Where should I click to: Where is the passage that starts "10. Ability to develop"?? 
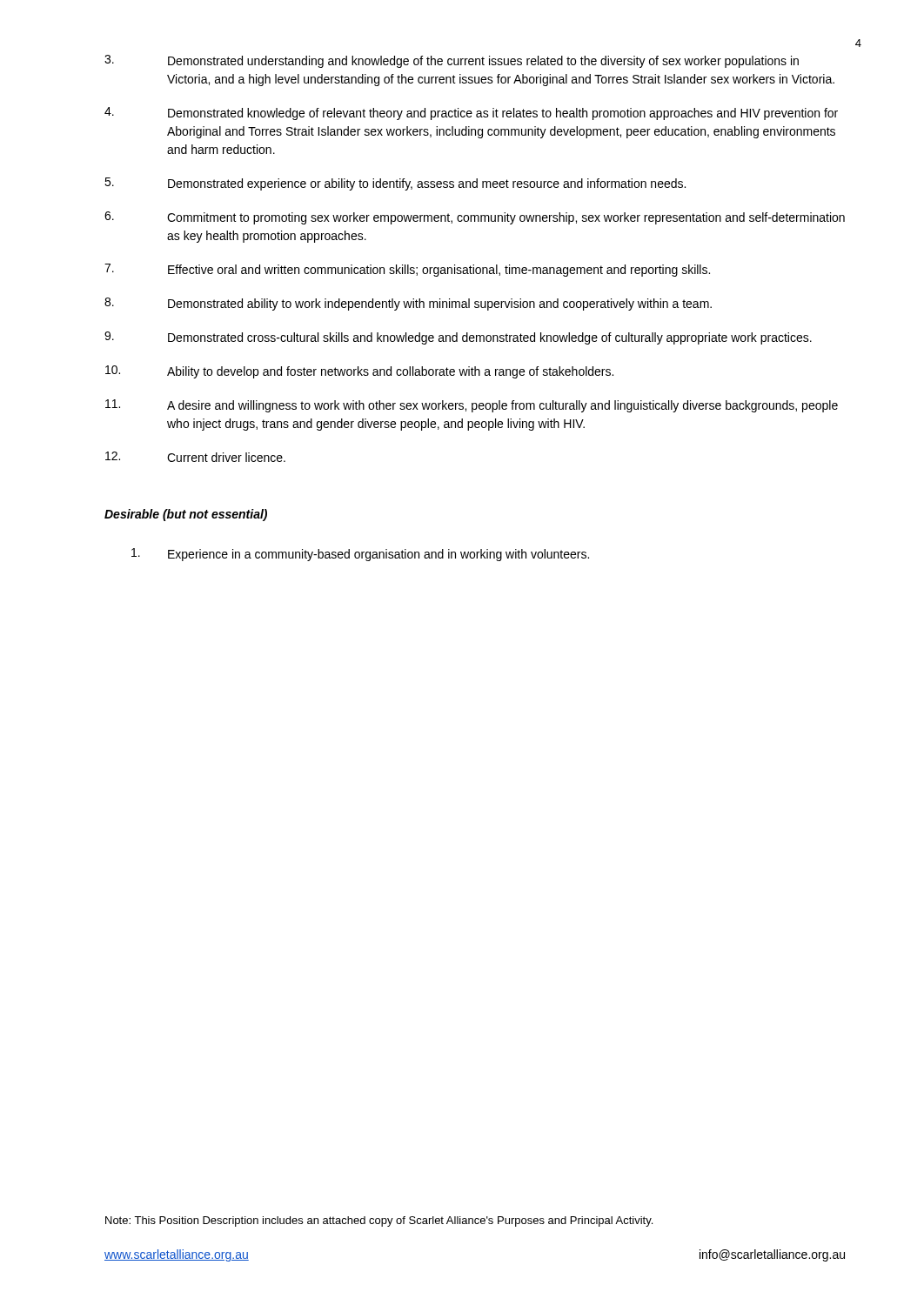475,372
